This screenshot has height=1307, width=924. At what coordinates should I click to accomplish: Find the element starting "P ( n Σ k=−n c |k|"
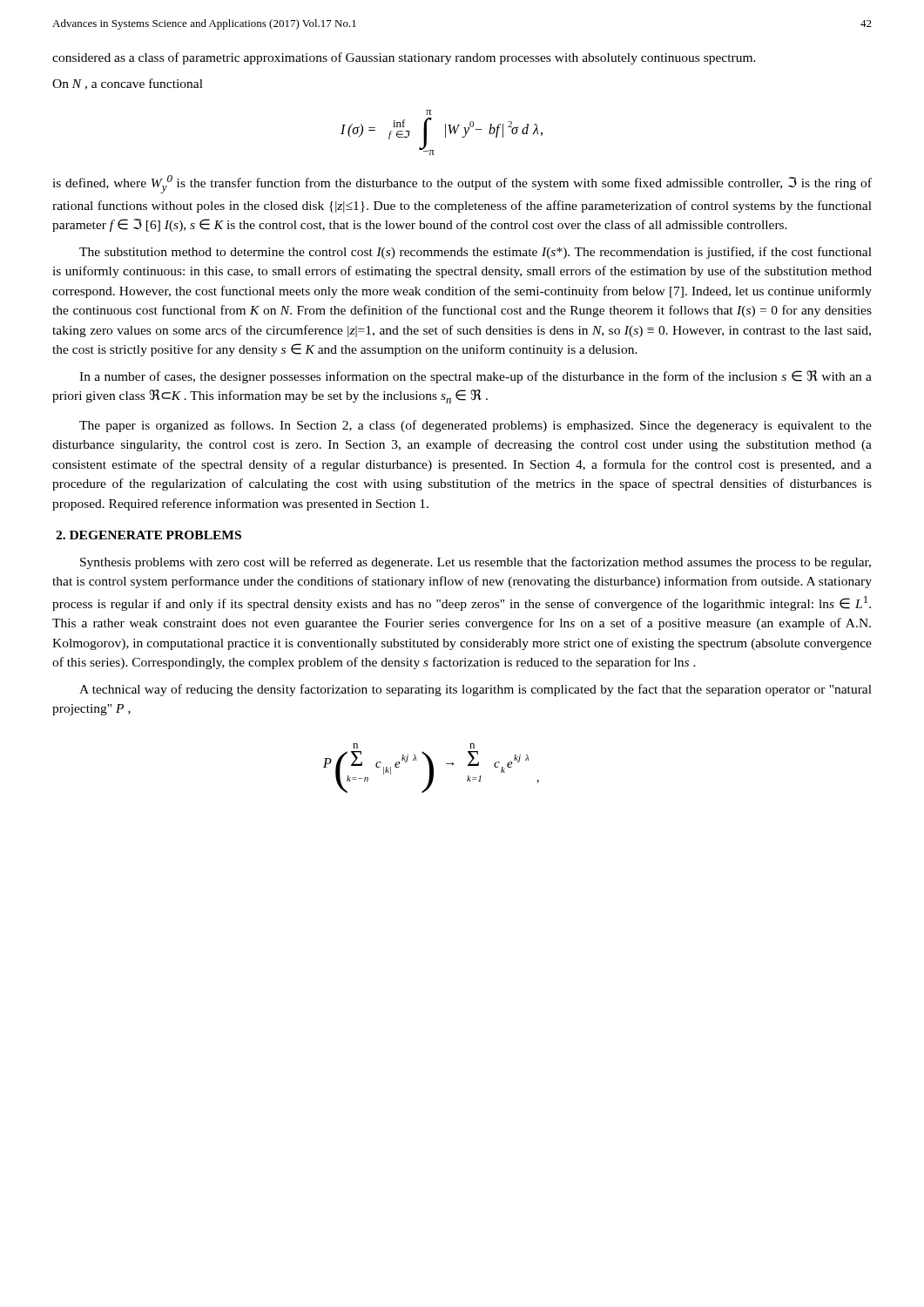462,765
